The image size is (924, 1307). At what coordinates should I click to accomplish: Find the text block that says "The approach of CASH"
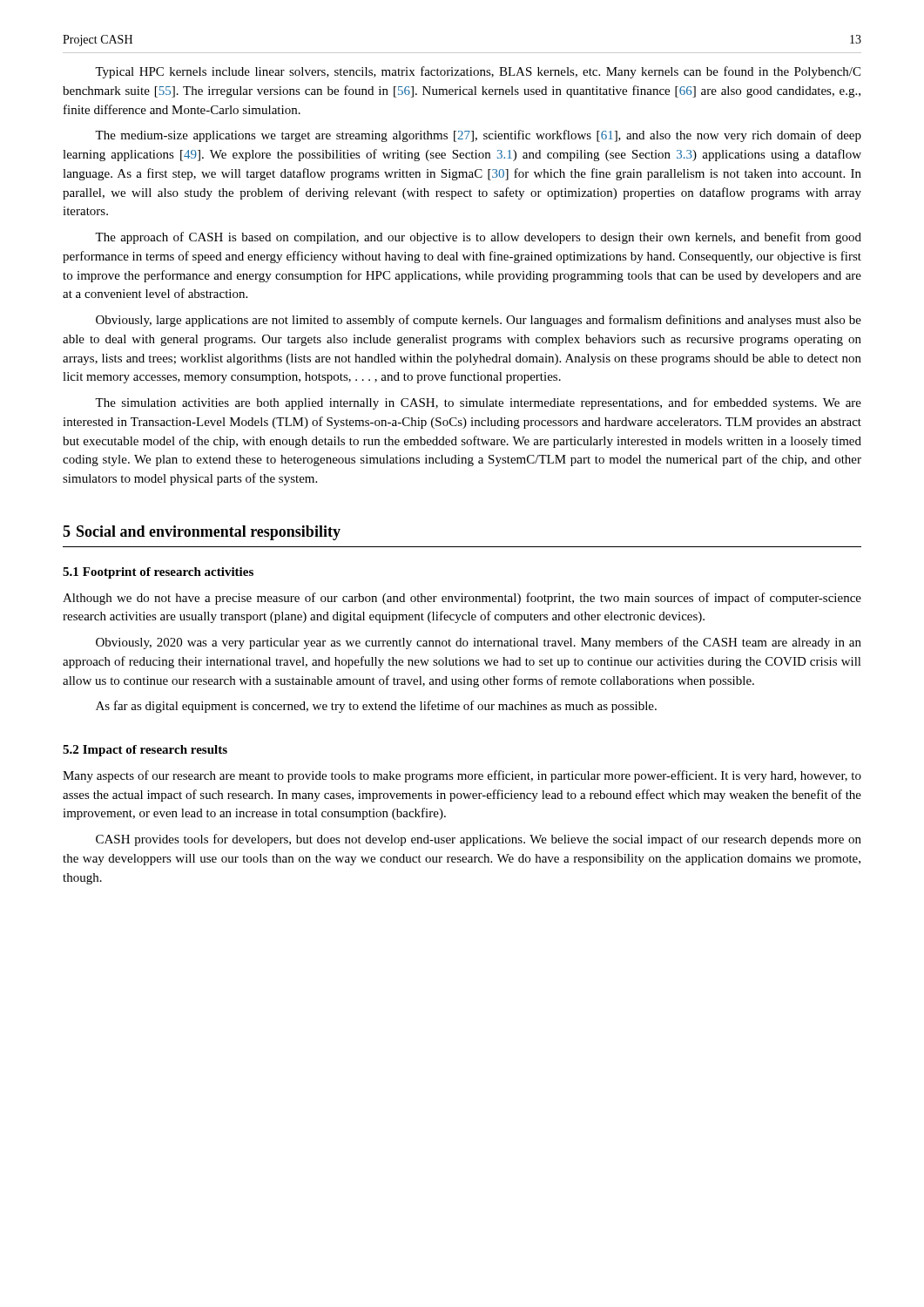[462, 266]
